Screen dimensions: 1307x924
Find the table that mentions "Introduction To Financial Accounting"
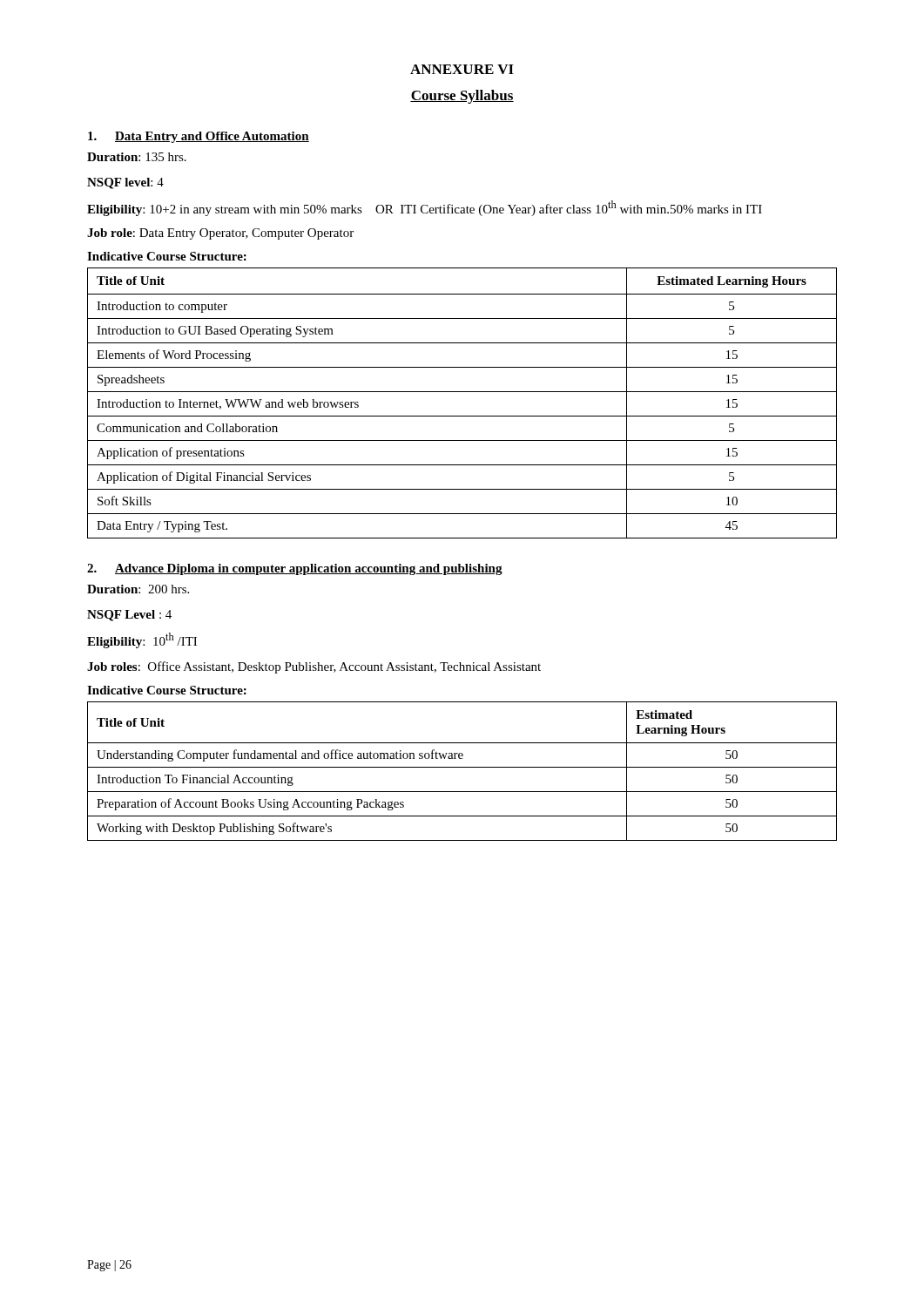[462, 771]
